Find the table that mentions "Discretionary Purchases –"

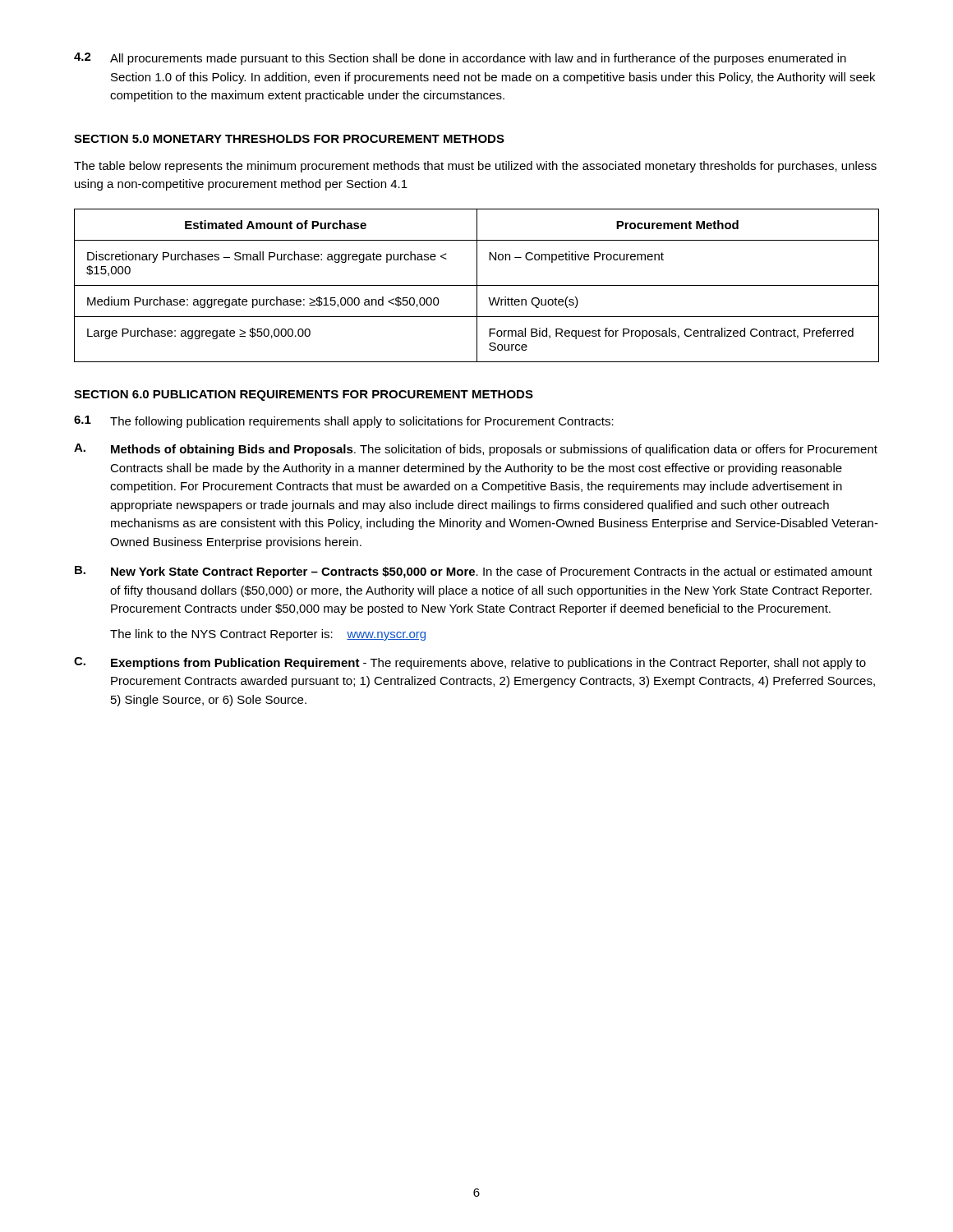pos(476,285)
